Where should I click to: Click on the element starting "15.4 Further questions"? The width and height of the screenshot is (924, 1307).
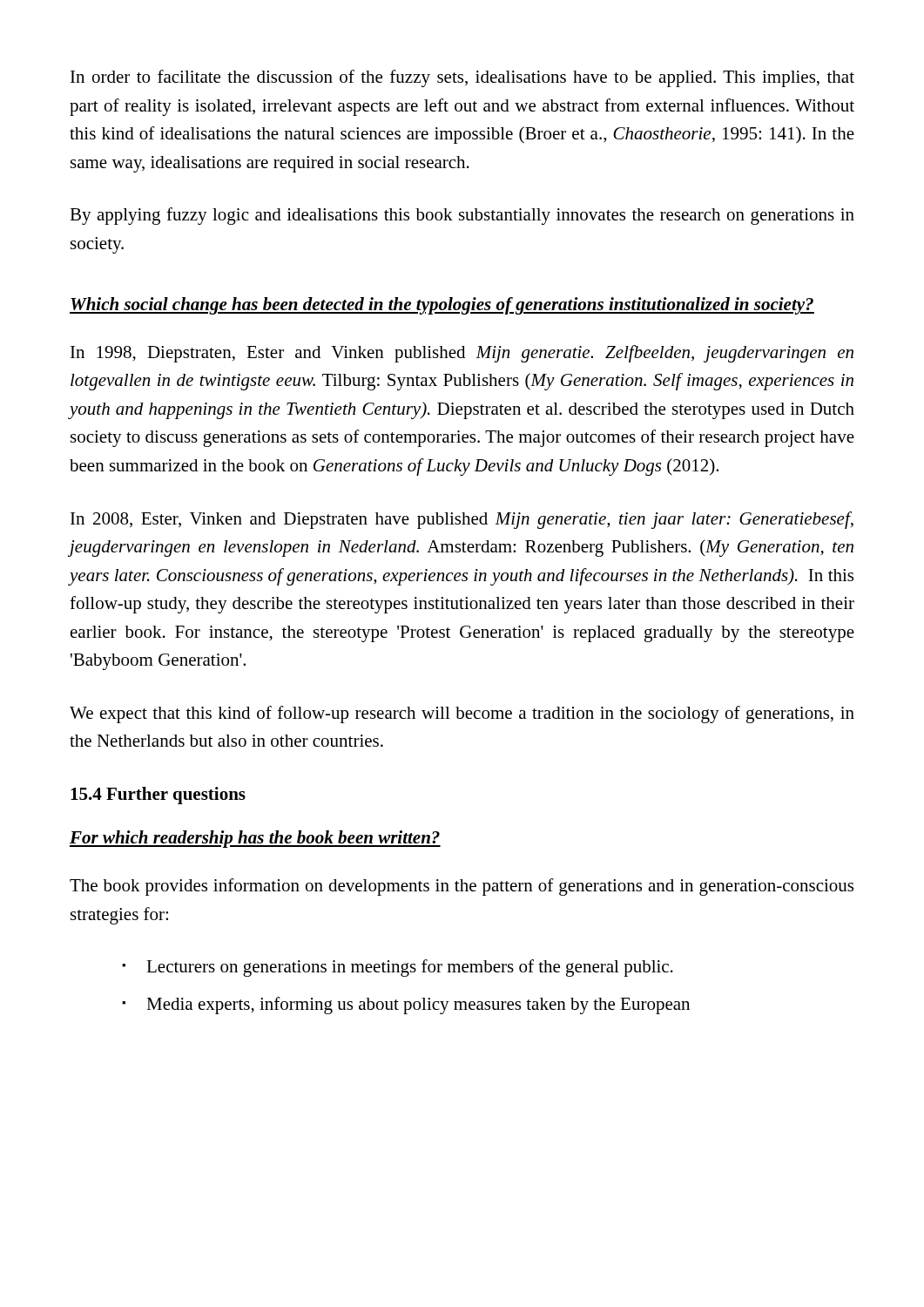point(158,794)
